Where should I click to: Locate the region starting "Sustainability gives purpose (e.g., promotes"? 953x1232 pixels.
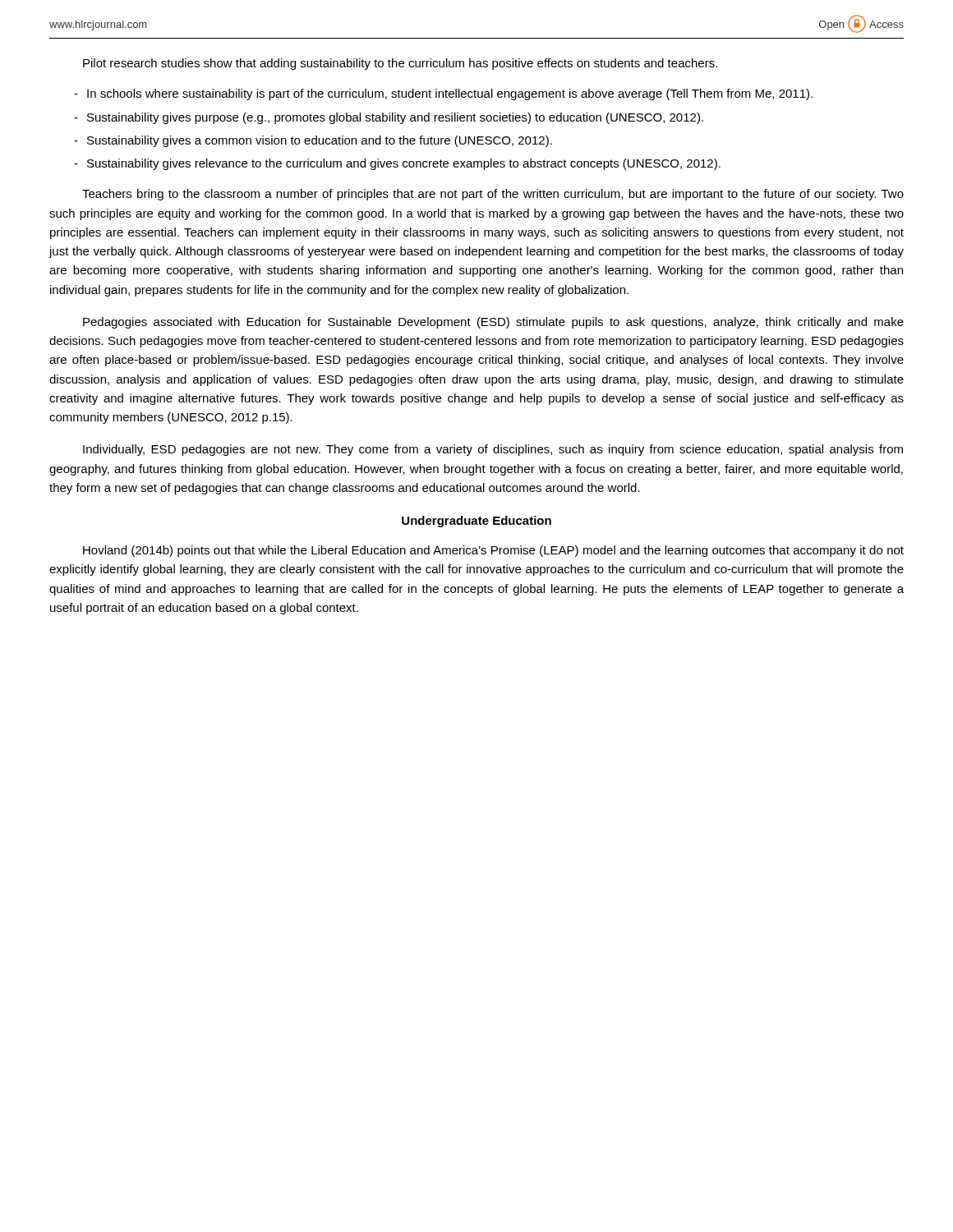(x=395, y=117)
